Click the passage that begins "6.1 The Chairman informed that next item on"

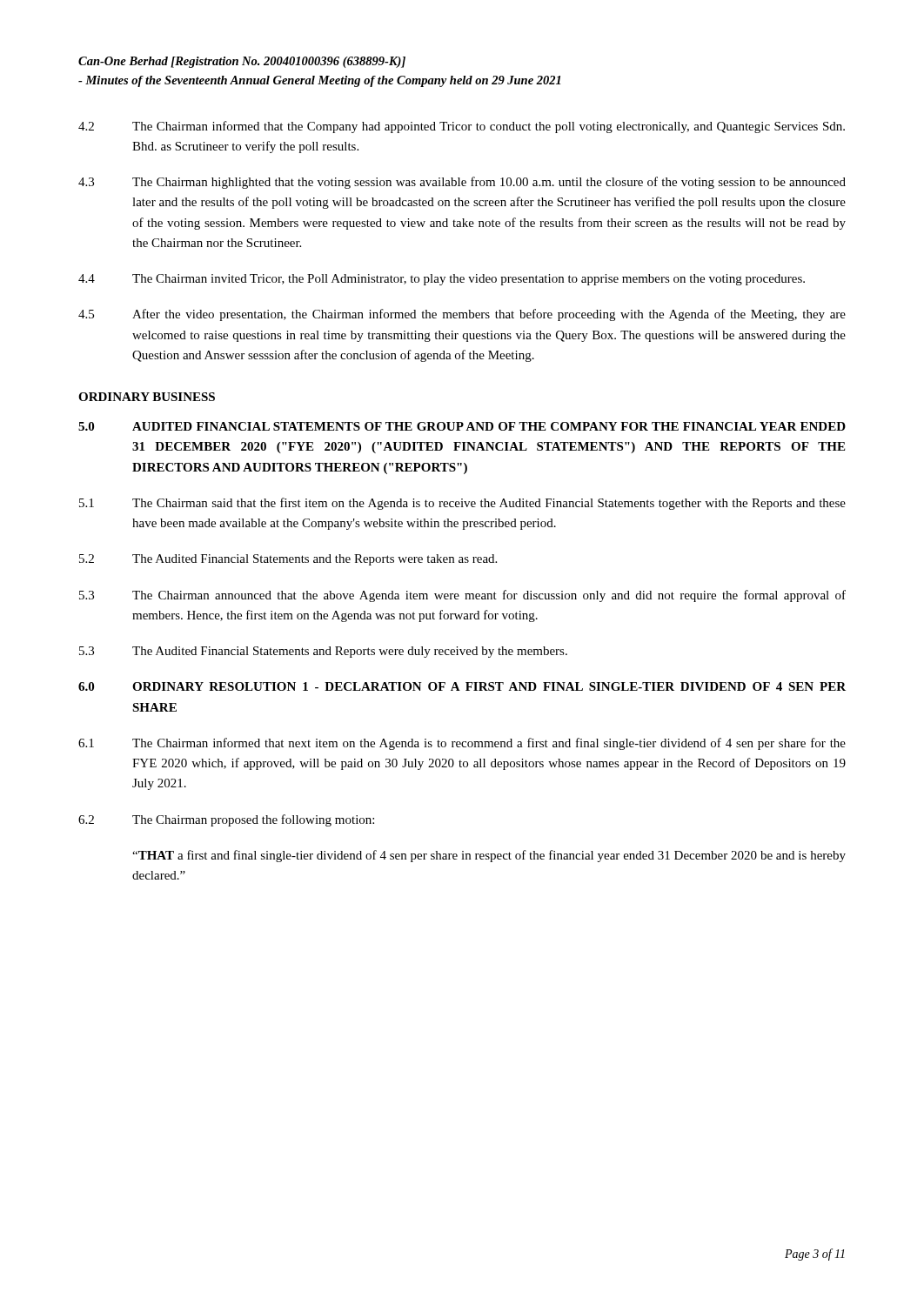pos(462,763)
